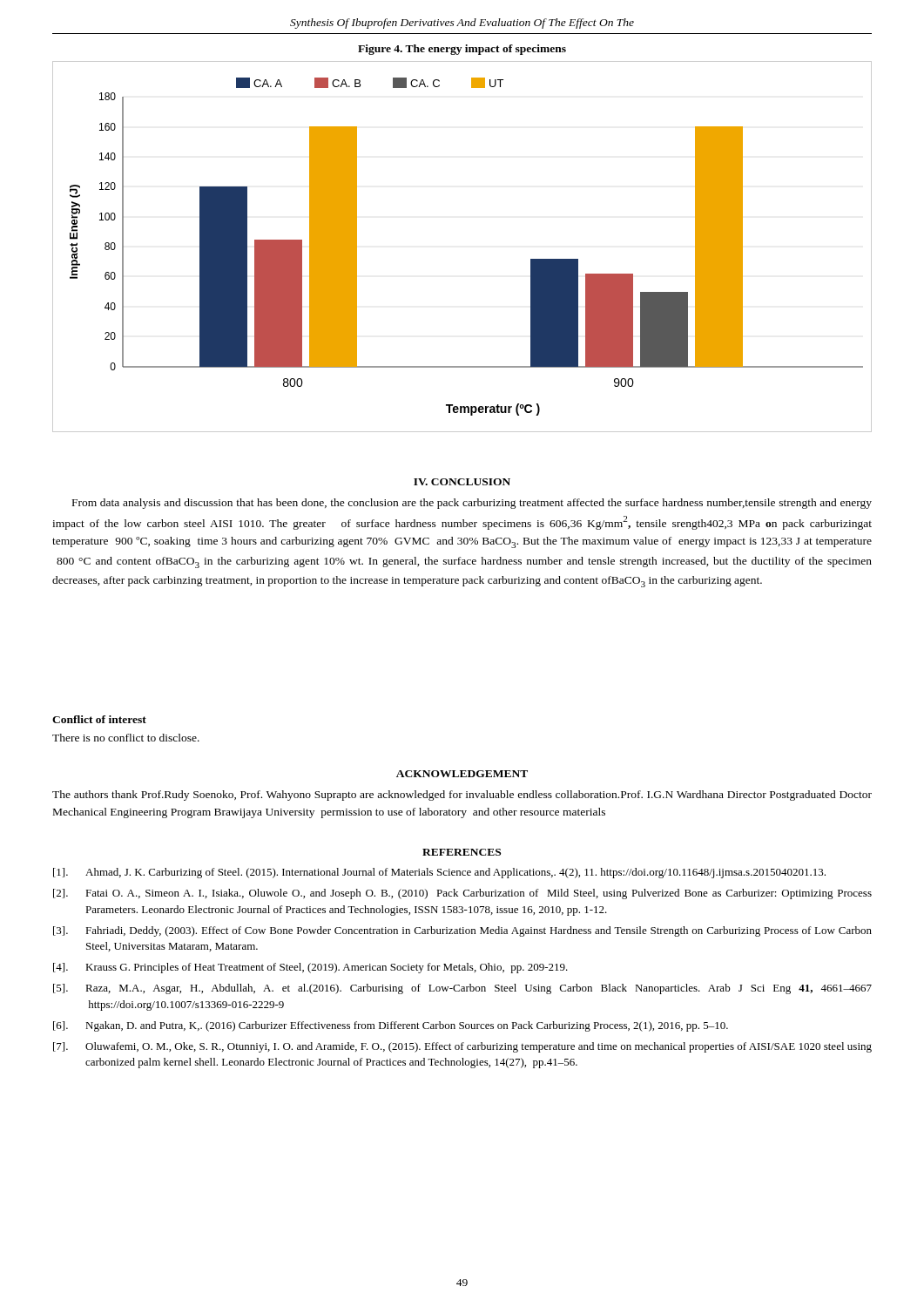
Task: Select the element starting "The authors thank Prof.Rudy Soenoko, Prof."
Action: [462, 803]
